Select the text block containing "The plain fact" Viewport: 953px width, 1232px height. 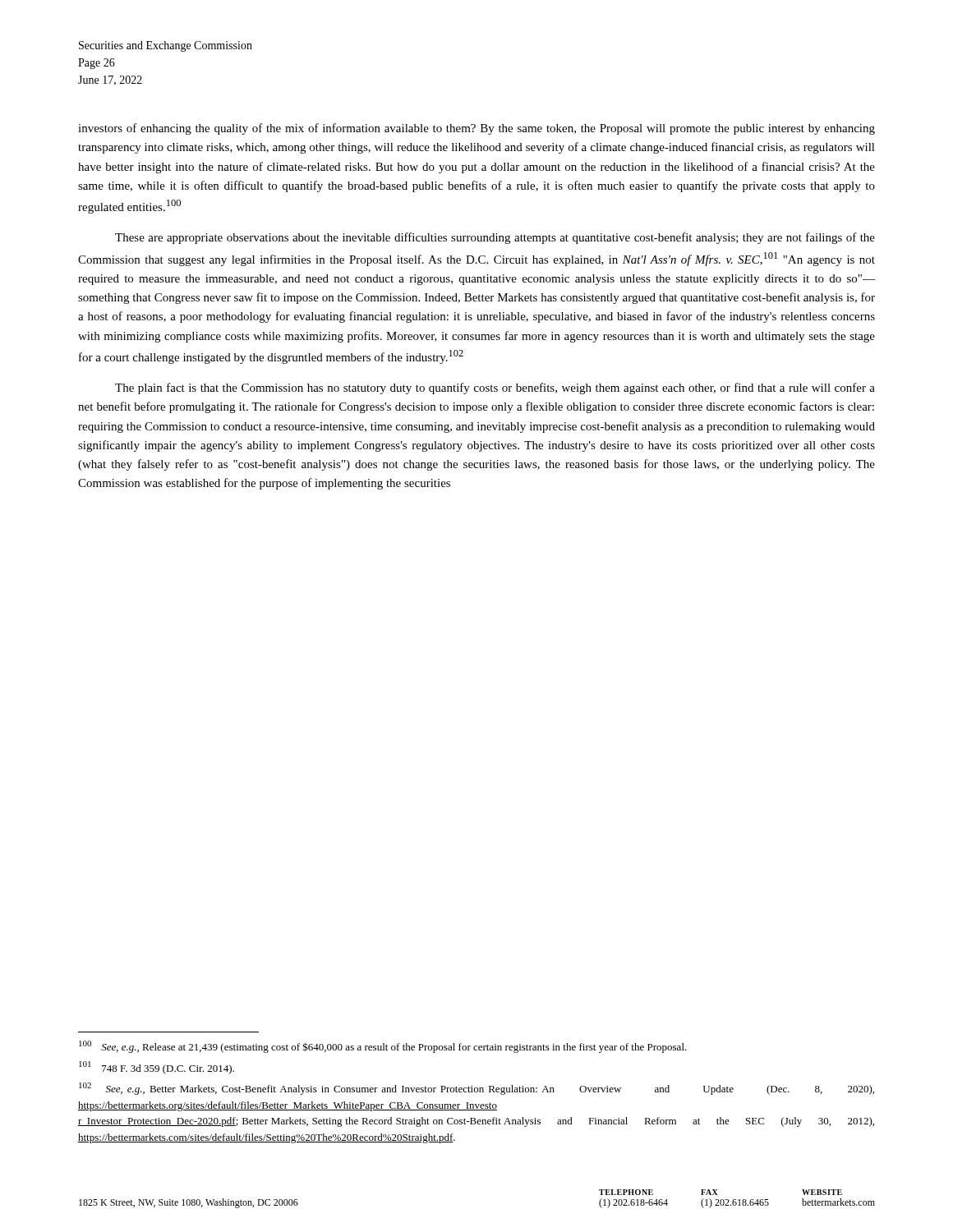(476, 435)
